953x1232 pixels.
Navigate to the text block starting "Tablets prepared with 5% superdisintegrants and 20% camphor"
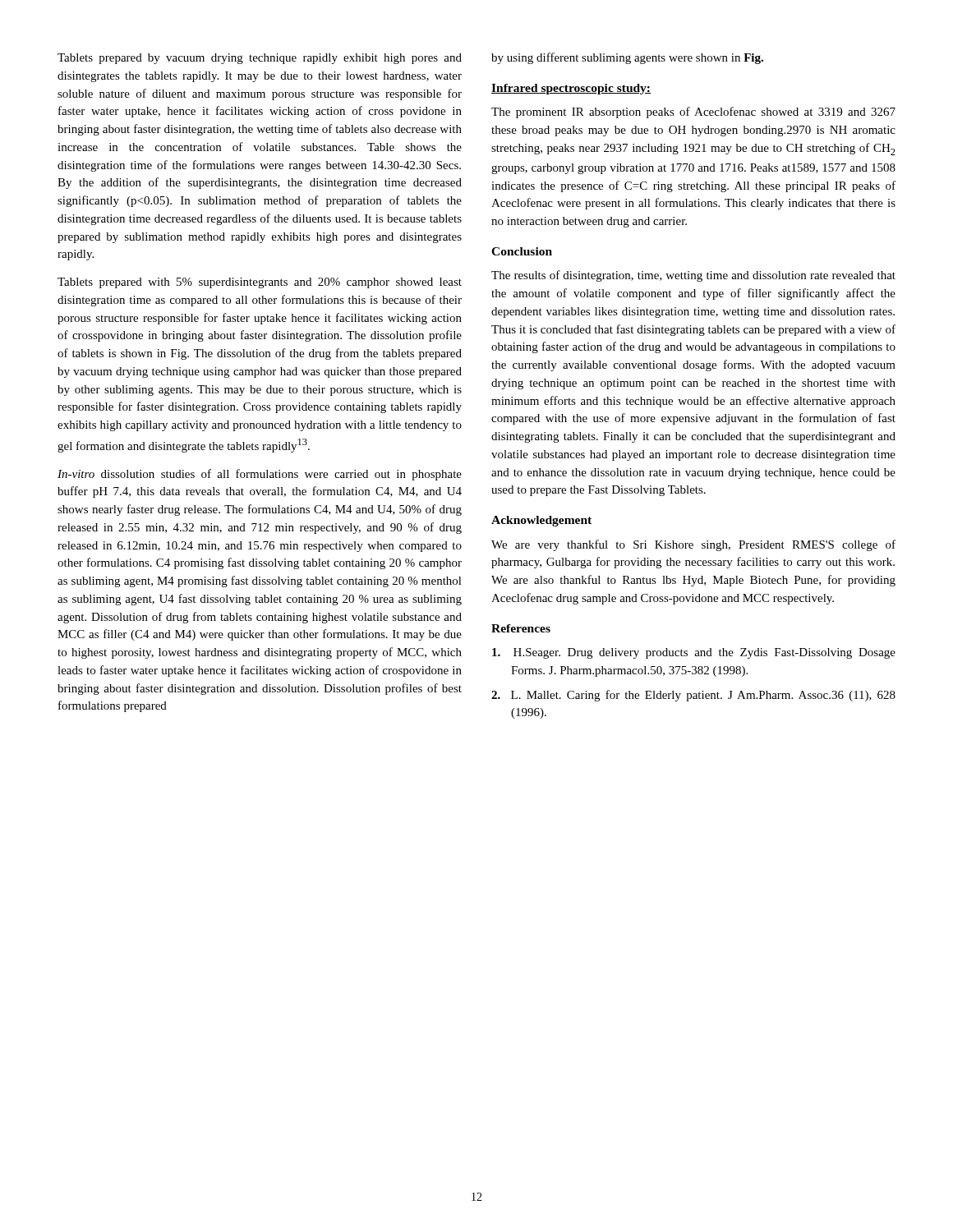pos(260,364)
